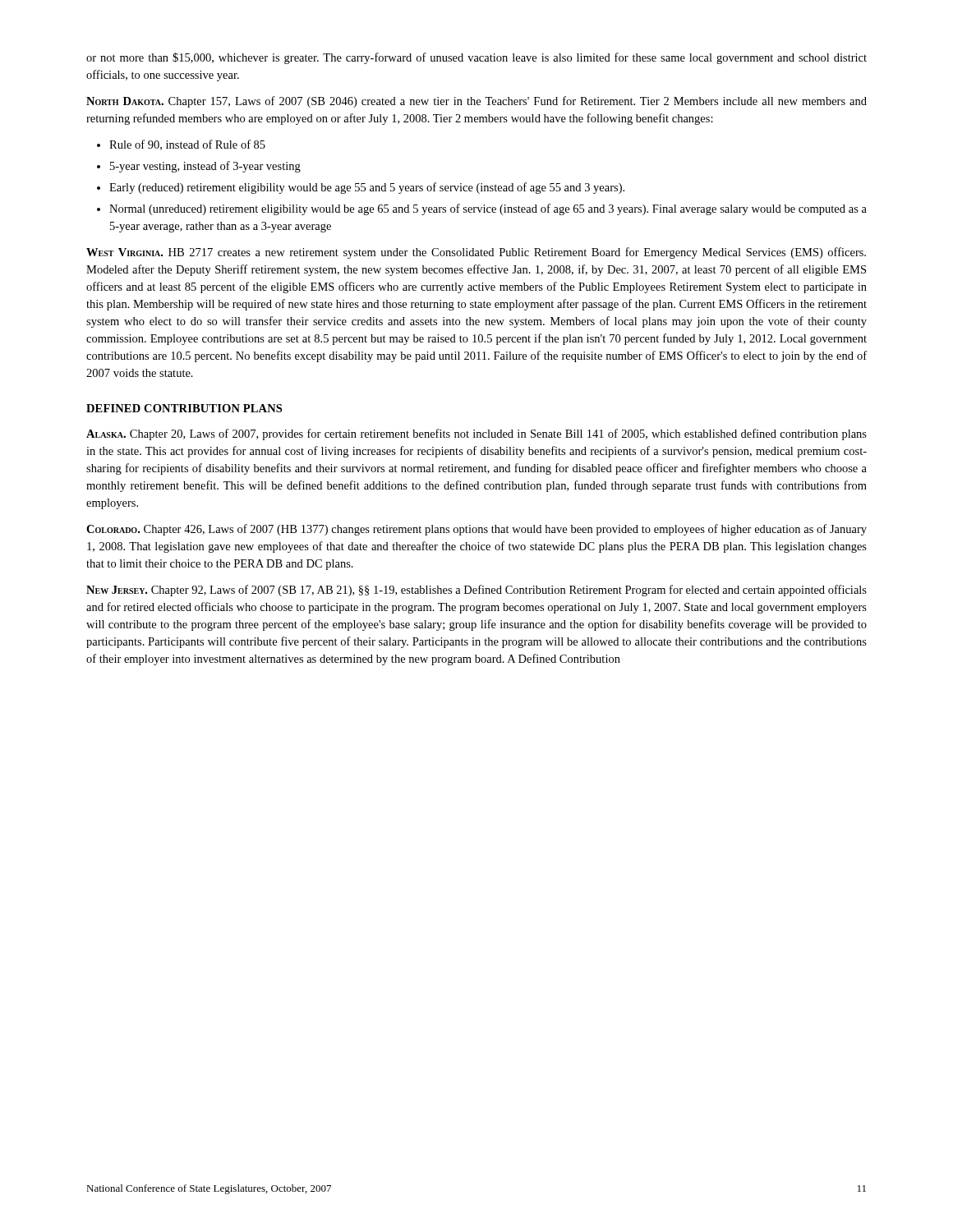Click on the text block that says "West Virginia. HB 2717 creates a"
The width and height of the screenshot is (953, 1232).
pos(476,313)
